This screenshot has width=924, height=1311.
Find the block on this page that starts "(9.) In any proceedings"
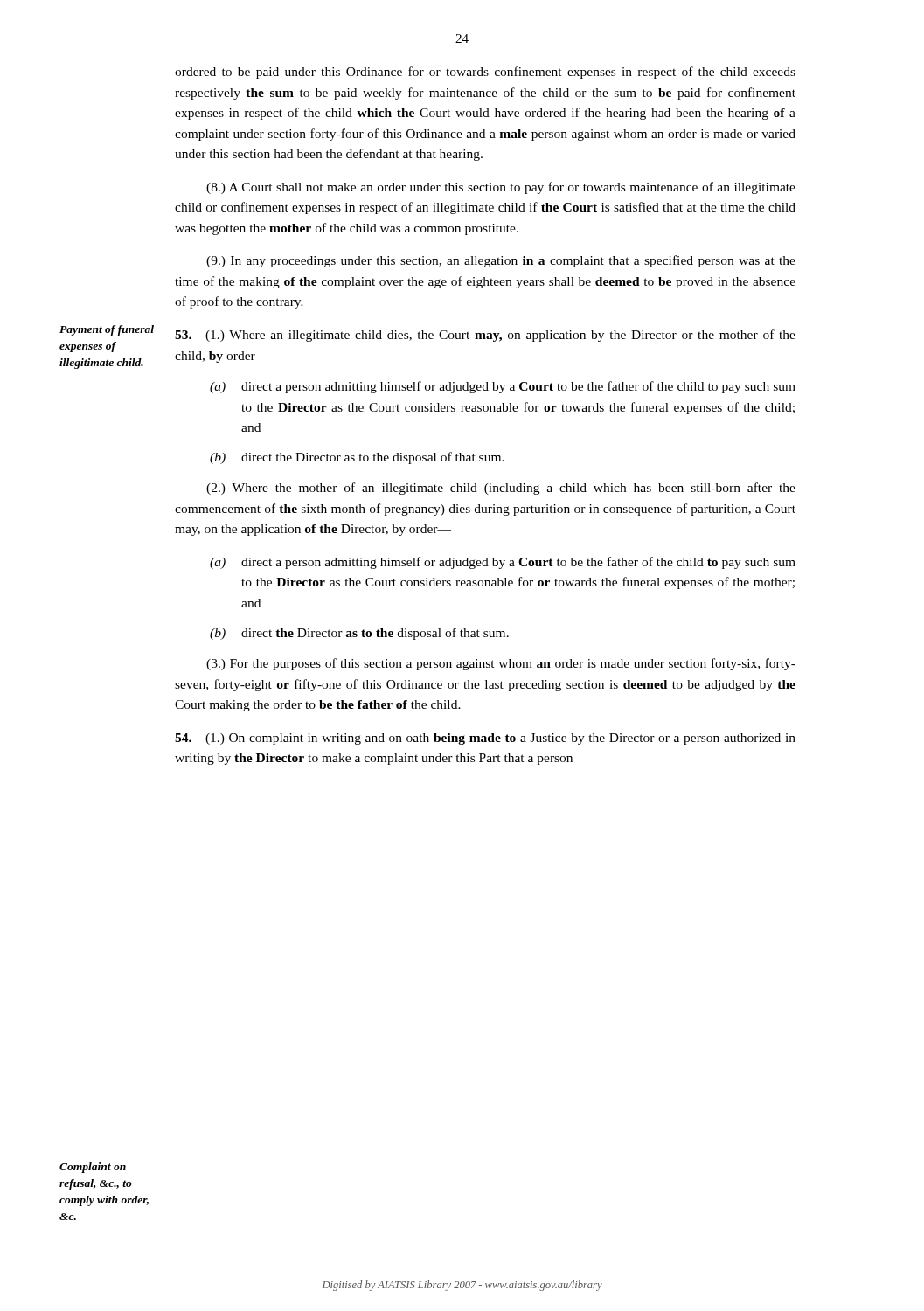tap(485, 281)
